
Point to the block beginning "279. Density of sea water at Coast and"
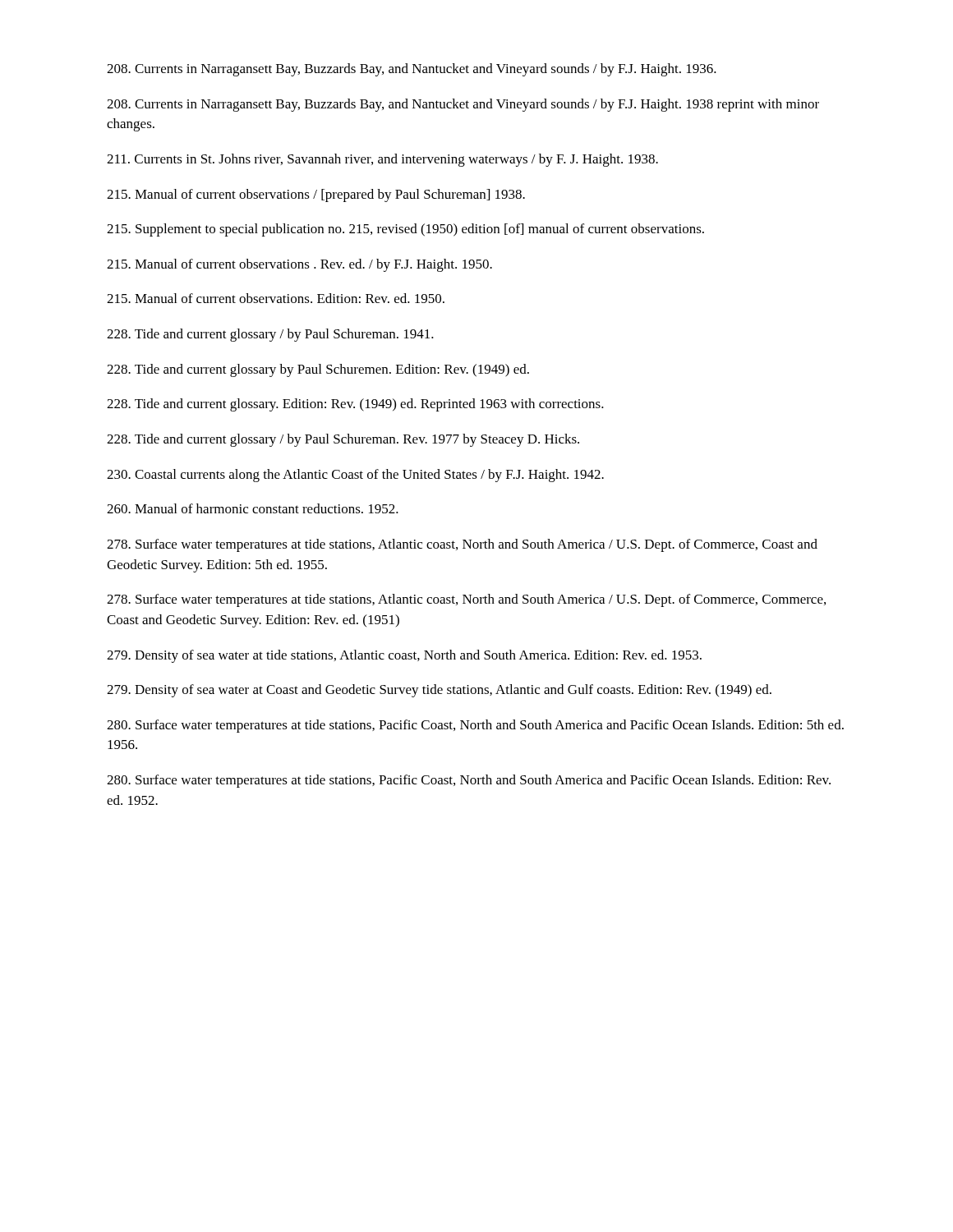440,690
